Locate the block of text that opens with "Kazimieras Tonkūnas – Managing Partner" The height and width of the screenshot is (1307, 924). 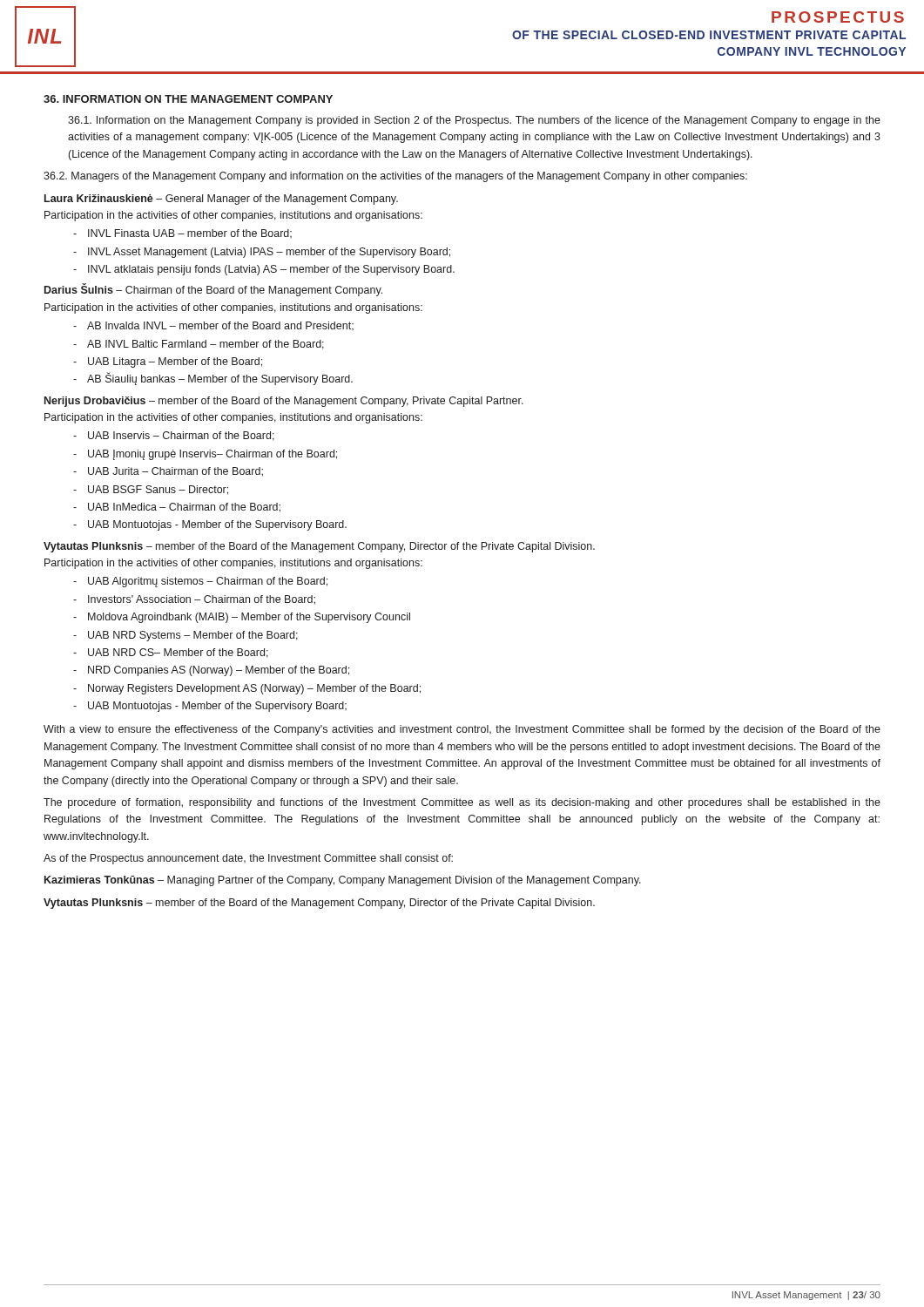pos(342,880)
